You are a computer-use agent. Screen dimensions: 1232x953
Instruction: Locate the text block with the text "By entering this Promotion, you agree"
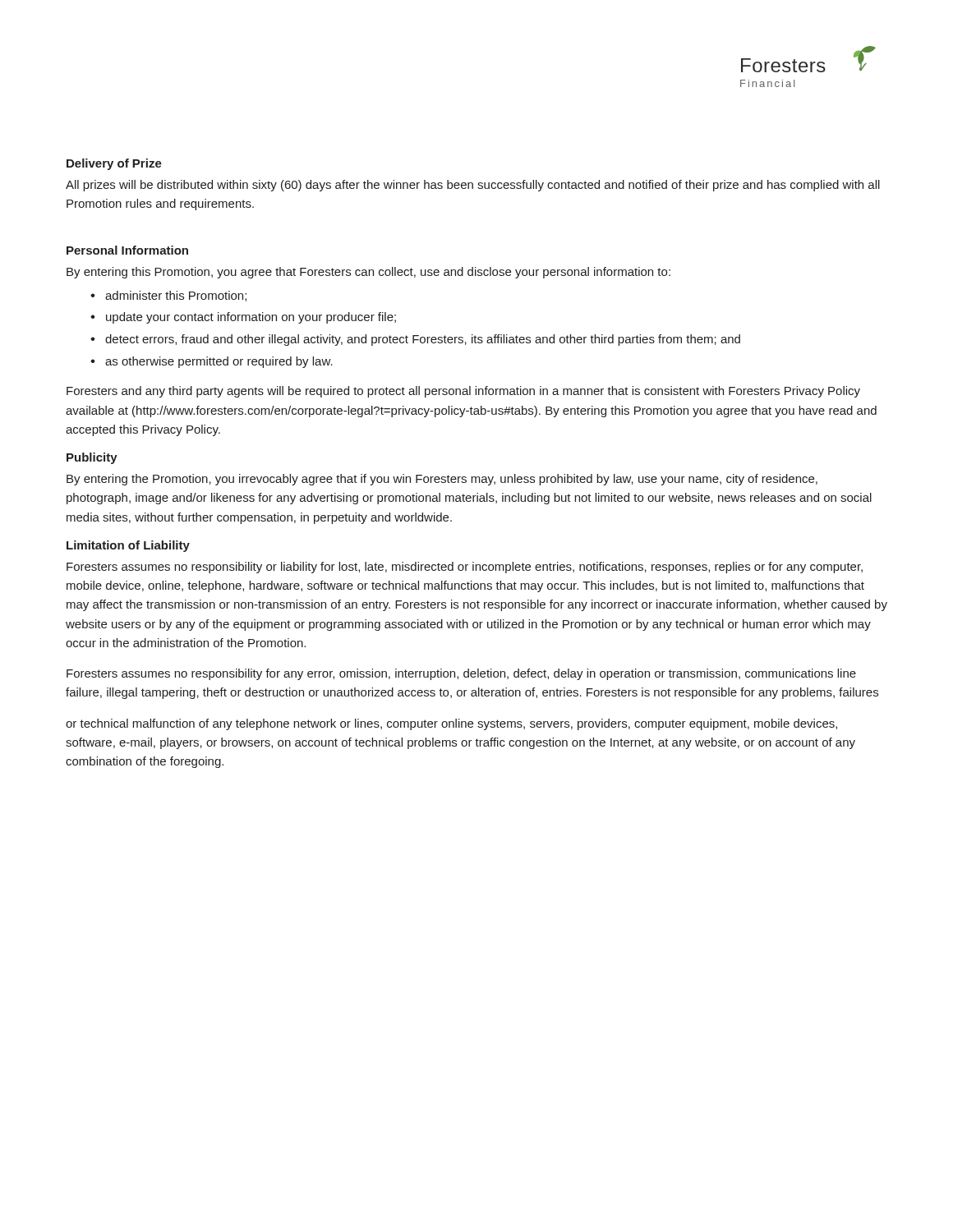point(369,271)
